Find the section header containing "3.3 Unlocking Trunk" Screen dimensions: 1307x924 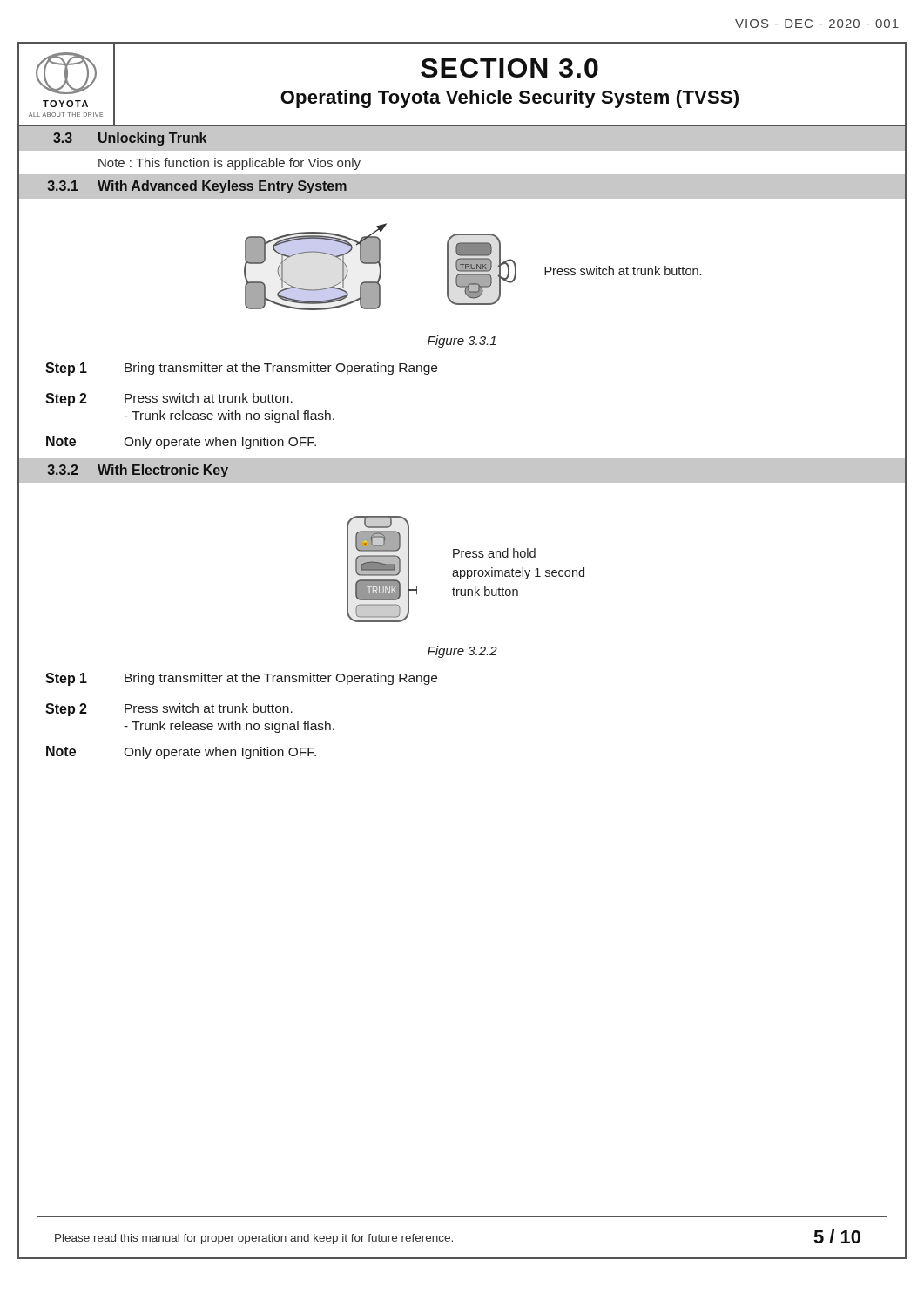coord(113,139)
